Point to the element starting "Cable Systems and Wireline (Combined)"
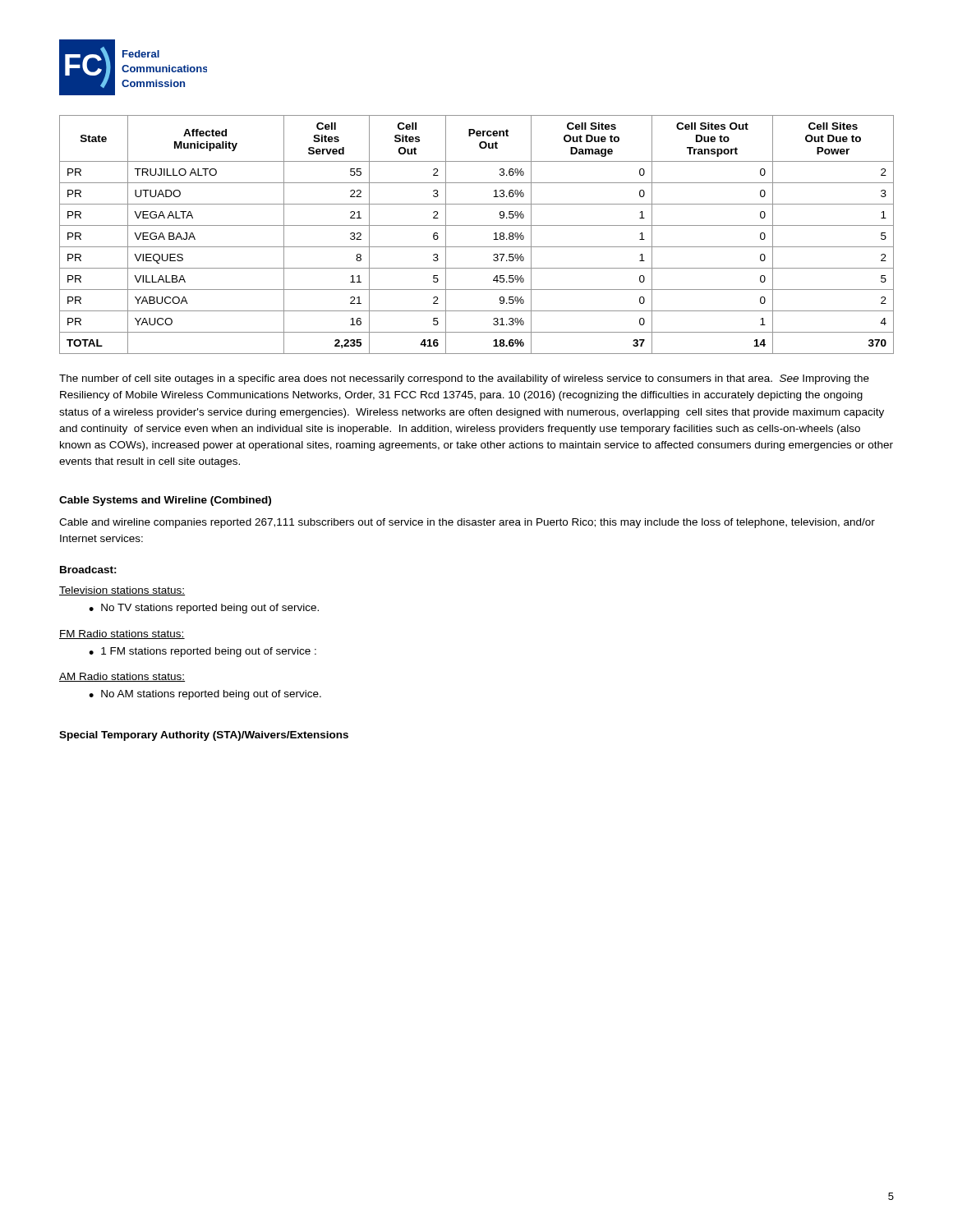Image resolution: width=953 pixels, height=1232 pixels. coord(165,499)
